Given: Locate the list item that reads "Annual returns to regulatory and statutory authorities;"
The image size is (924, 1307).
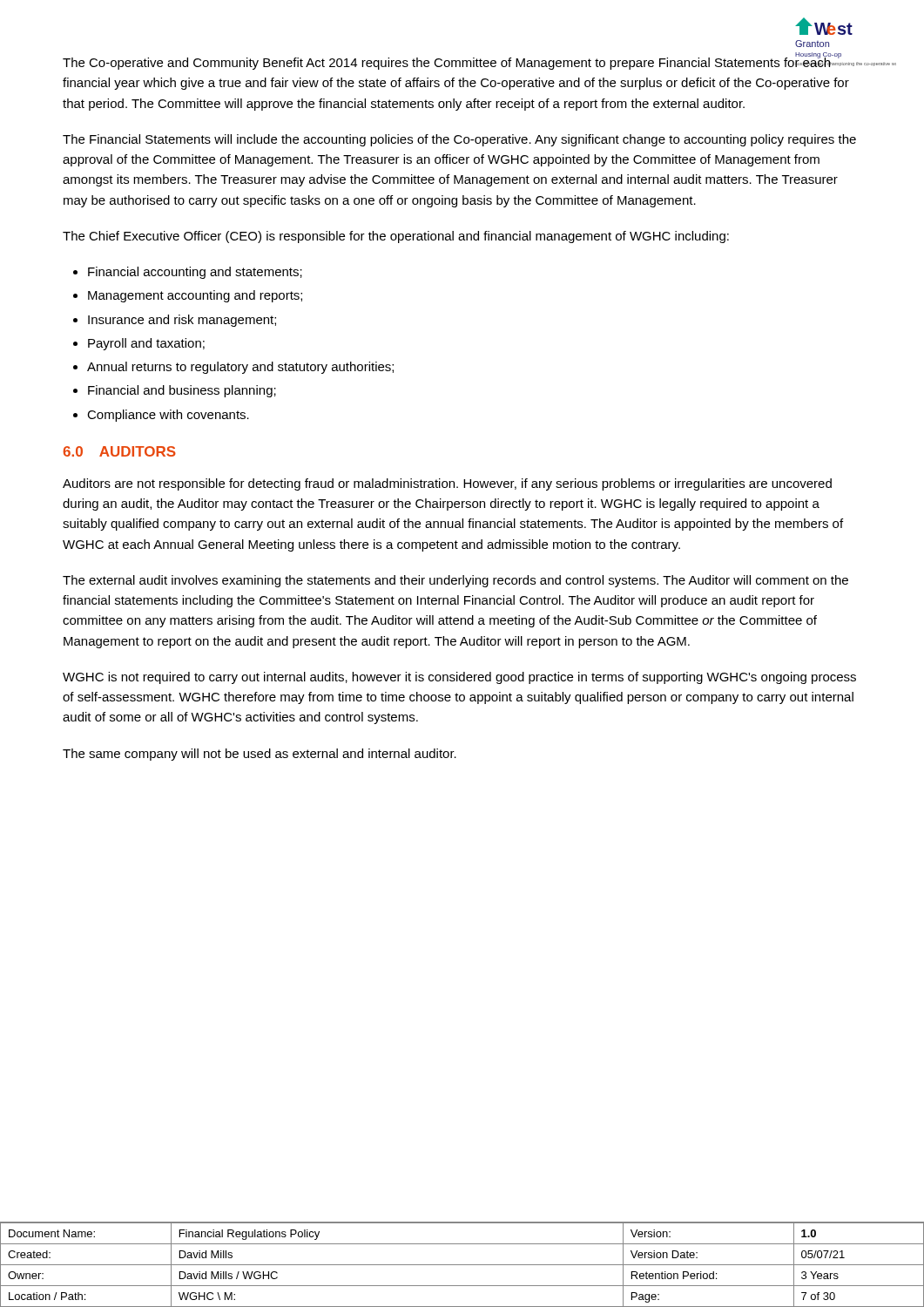Looking at the screenshot, I should [x=240, y=368].
